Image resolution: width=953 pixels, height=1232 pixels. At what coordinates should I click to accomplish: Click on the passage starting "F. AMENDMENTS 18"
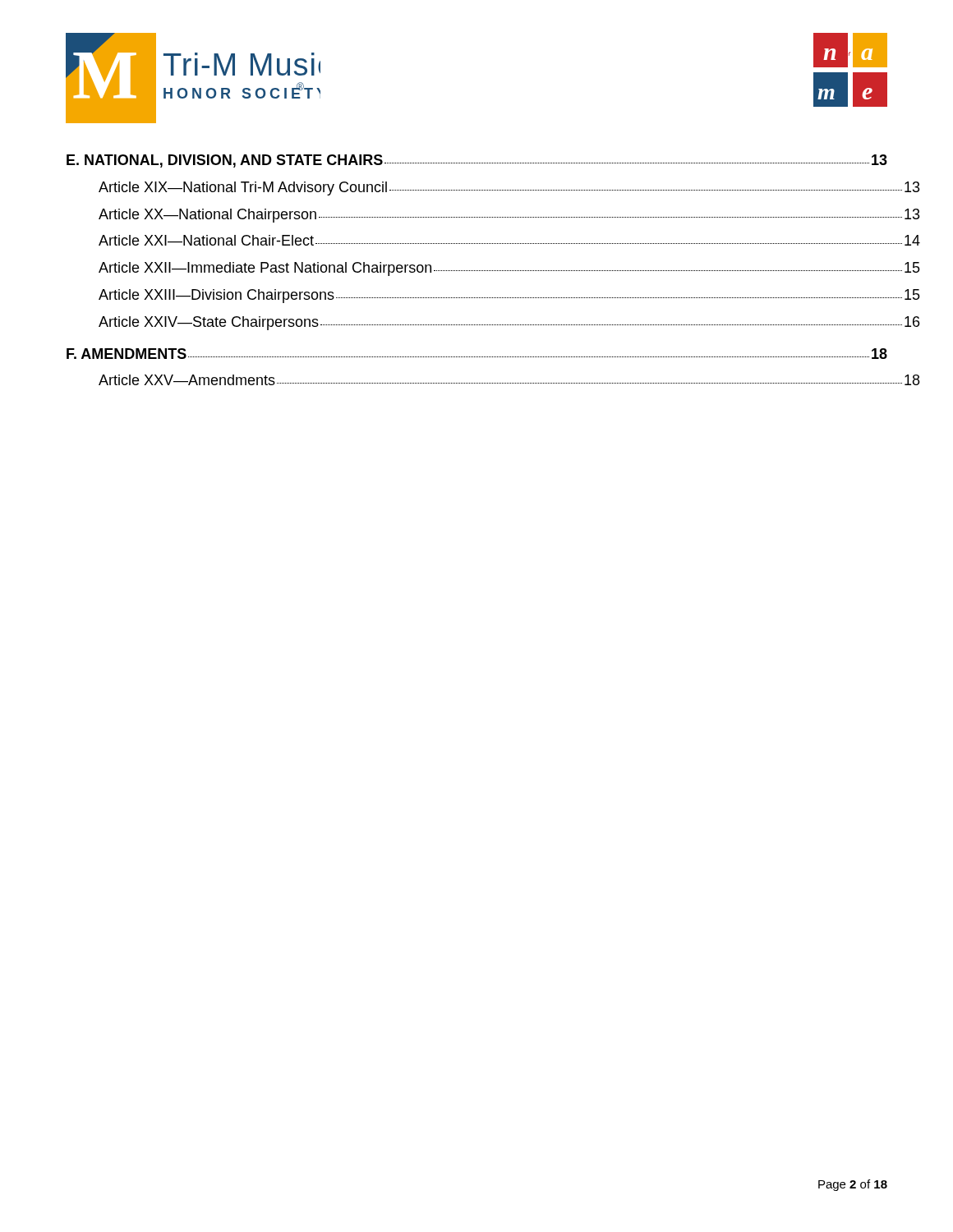[476, 354]
